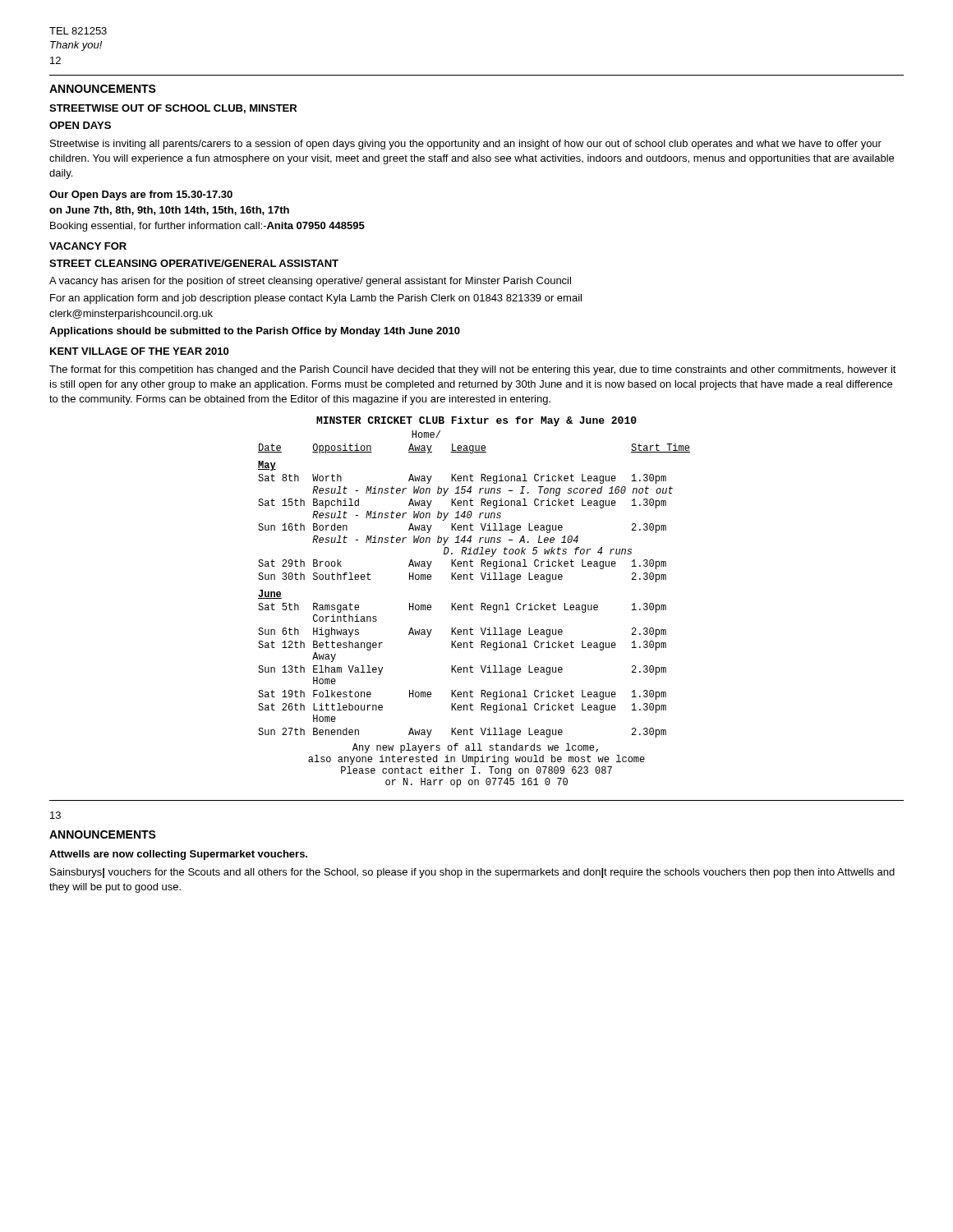953x1232 pixels.
Task: Locate the element starting "STREETWISE OUT OF SCHOOL CLUB, MINSTER"
Action: 173,108
